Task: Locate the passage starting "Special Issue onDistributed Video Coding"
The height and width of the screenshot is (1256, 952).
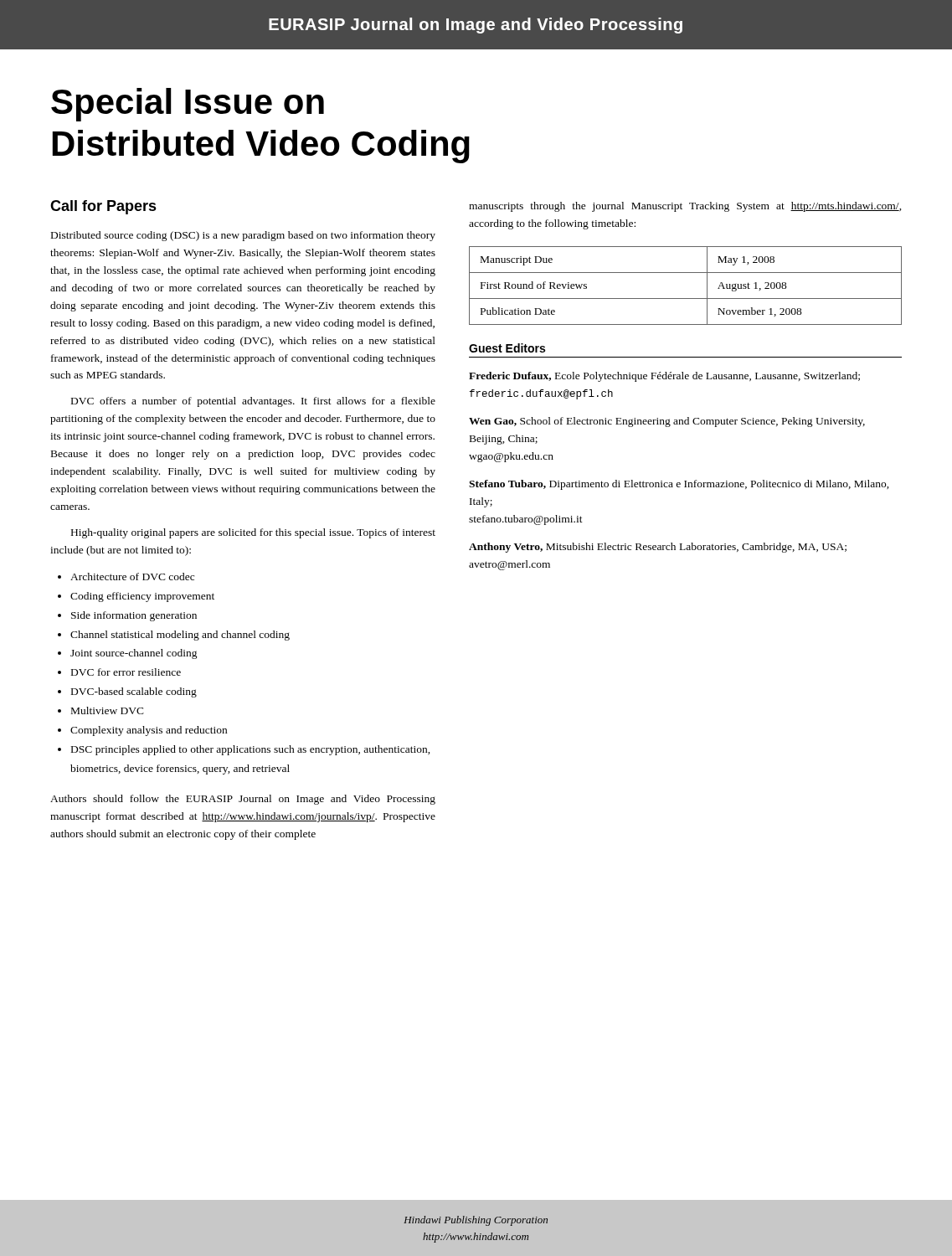Action: click(x=476, y=123)
